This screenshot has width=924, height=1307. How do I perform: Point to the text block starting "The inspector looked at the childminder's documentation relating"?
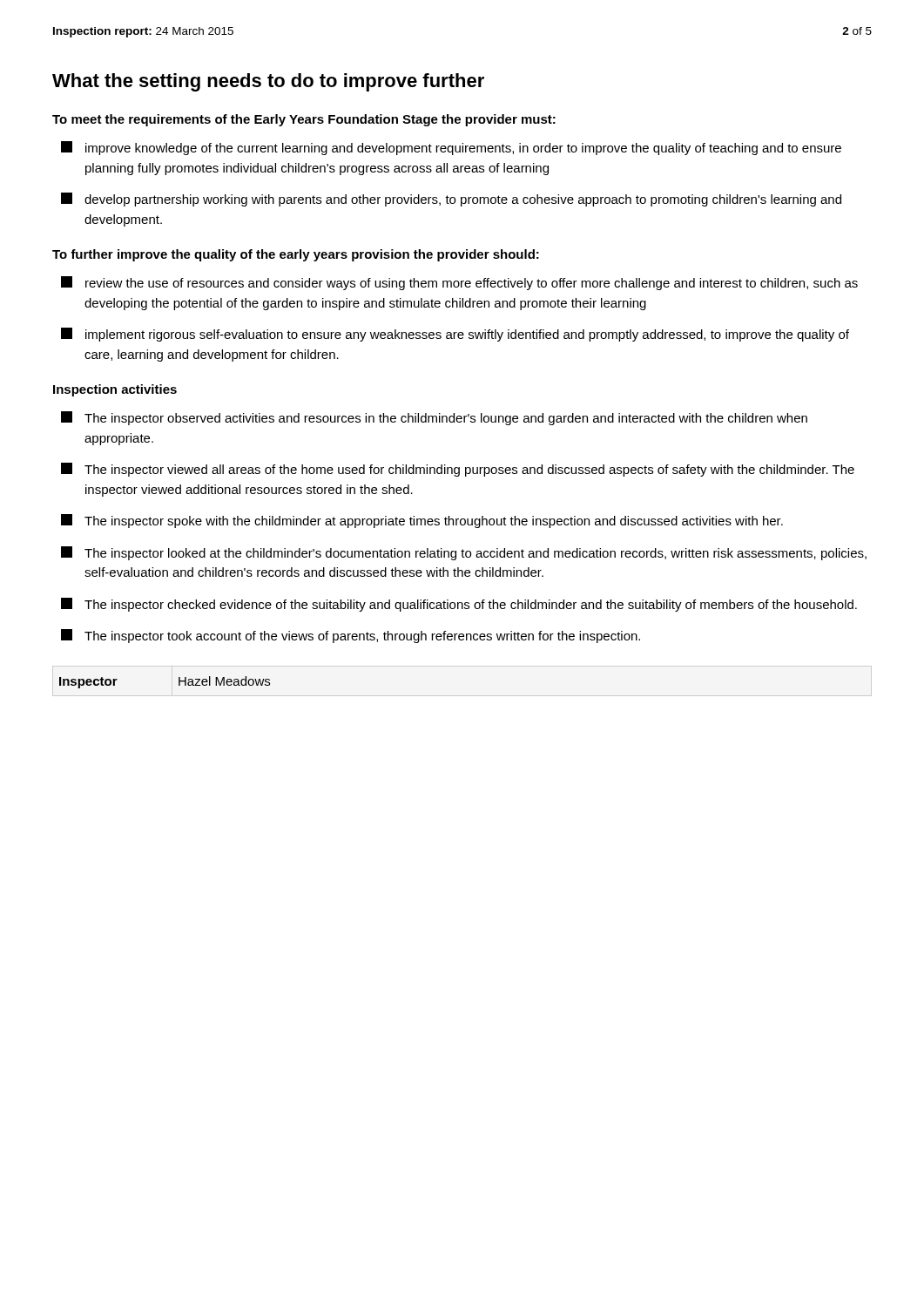(466, 563)
